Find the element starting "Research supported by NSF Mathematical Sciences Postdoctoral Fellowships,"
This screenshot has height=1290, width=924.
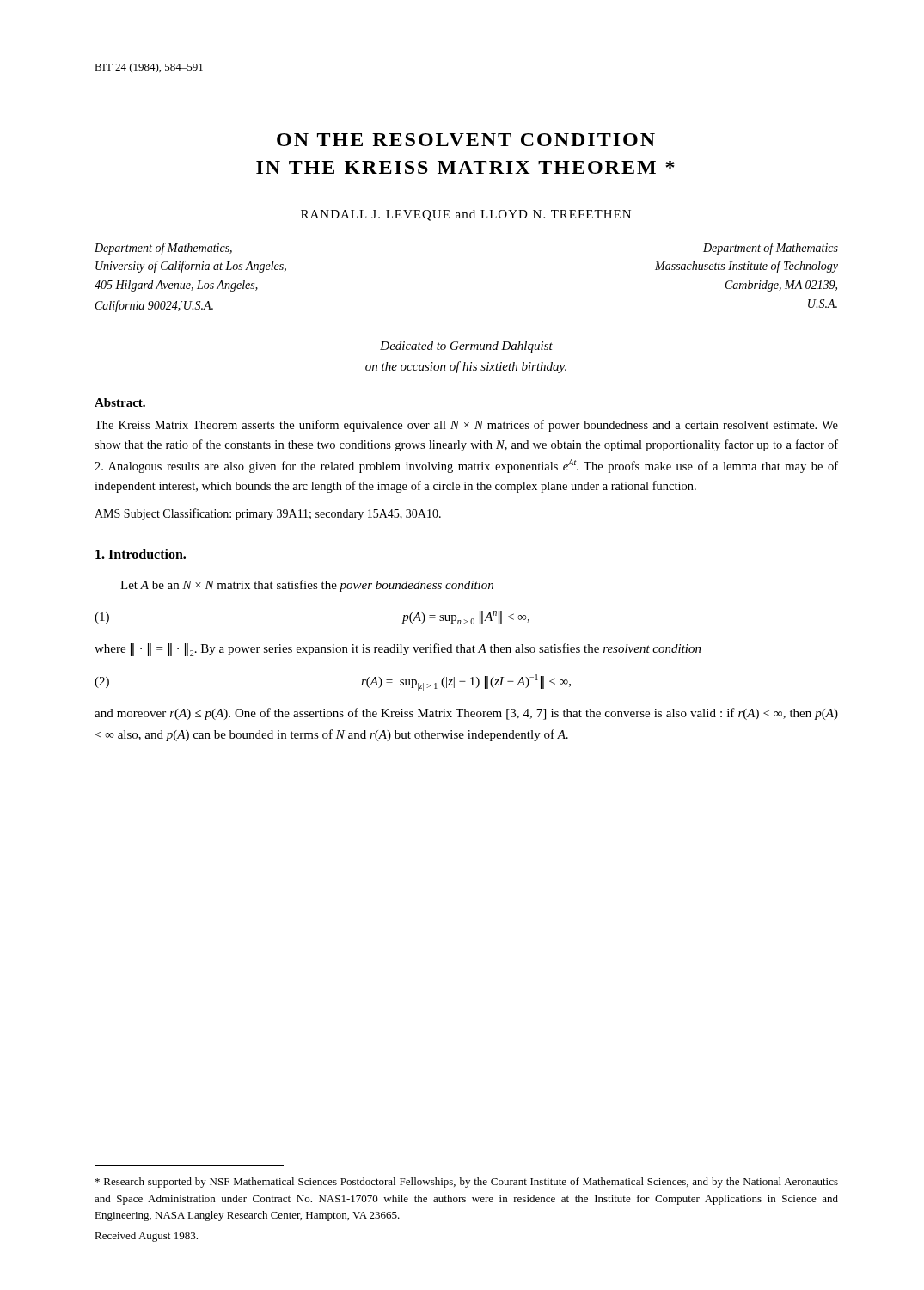coord(466,1198)
